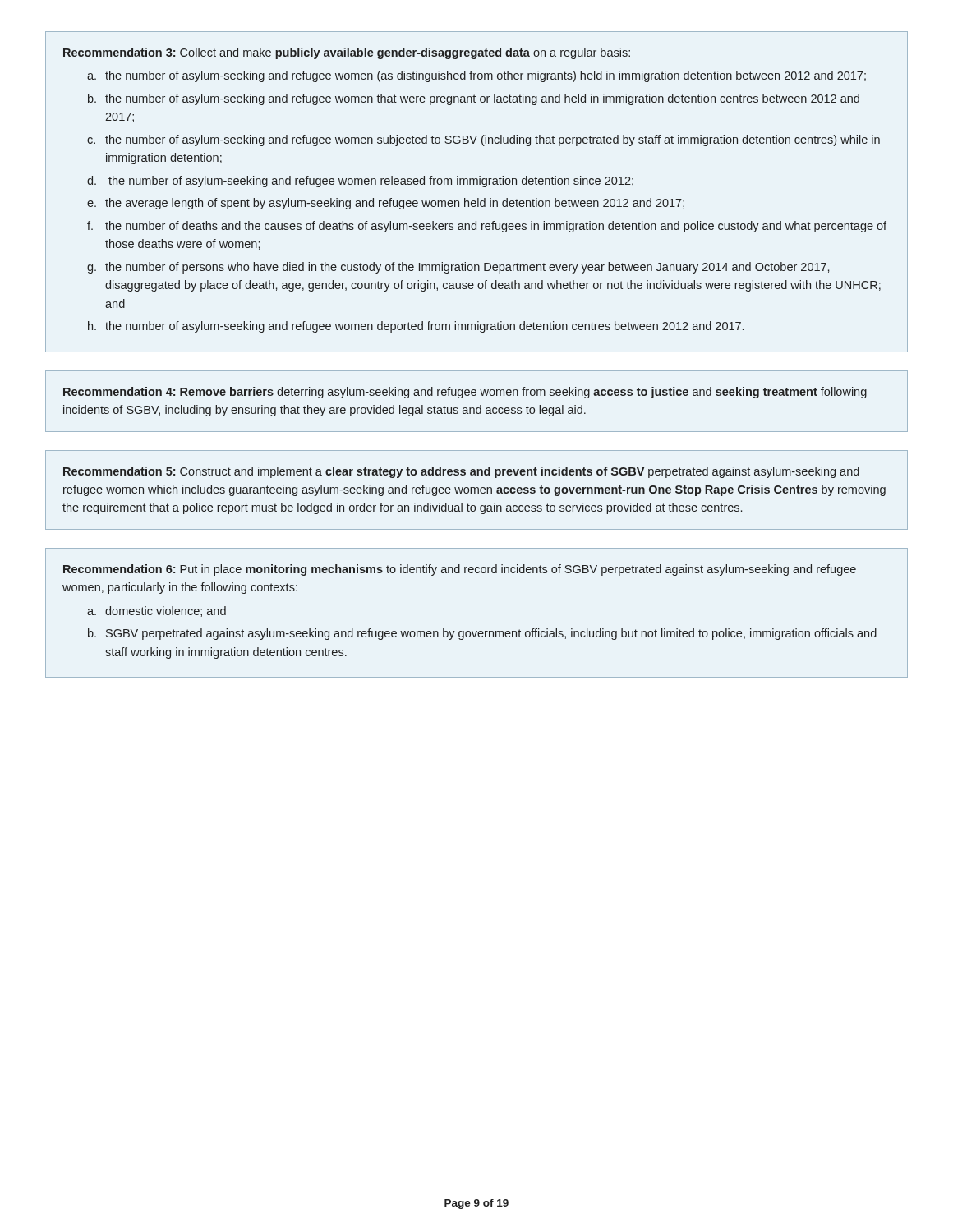Select the element starting "g.the number of persons"
953x1232 pixels.
[x=489, y=285]
